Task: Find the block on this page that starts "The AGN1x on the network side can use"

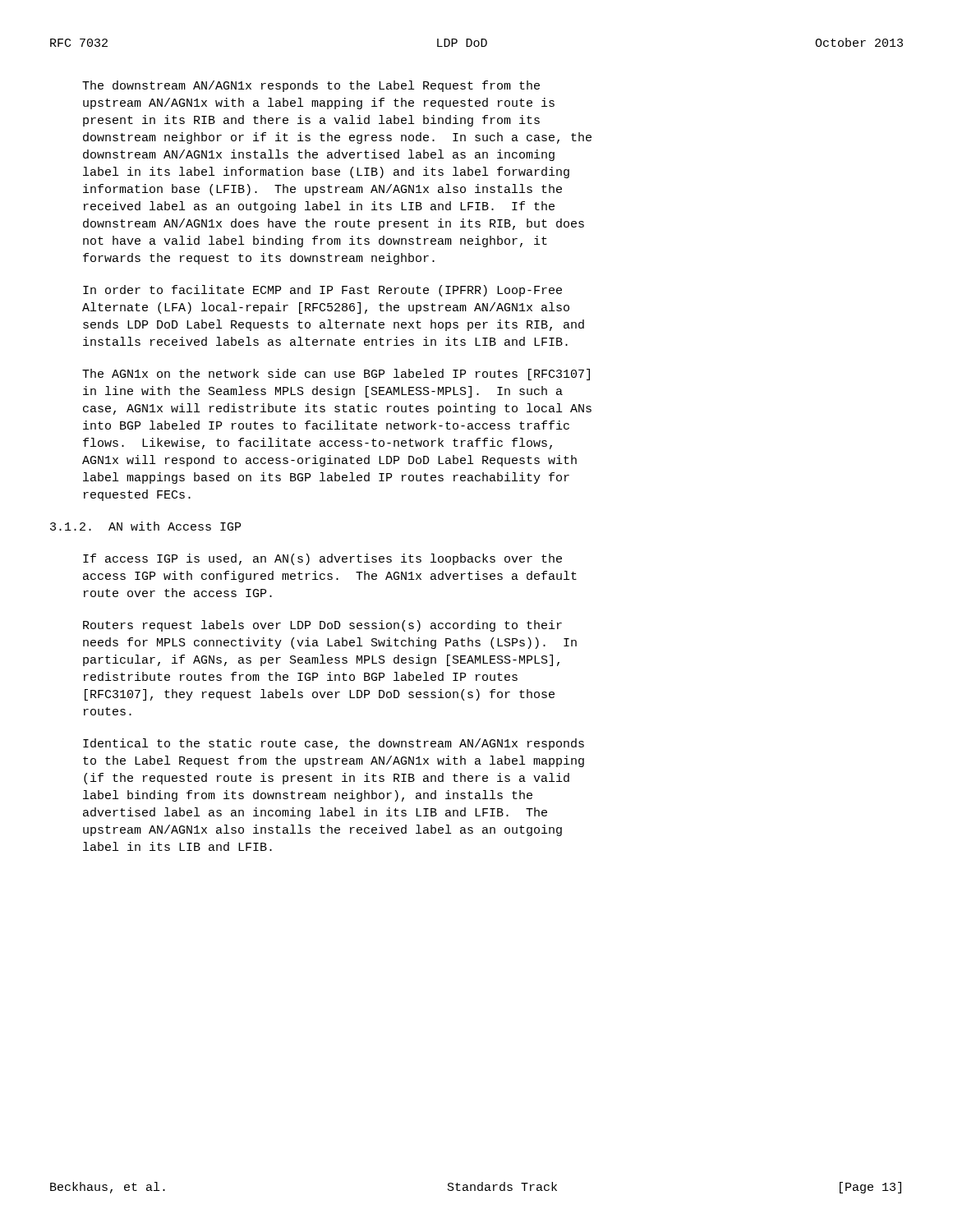Action: coord(337,435)
